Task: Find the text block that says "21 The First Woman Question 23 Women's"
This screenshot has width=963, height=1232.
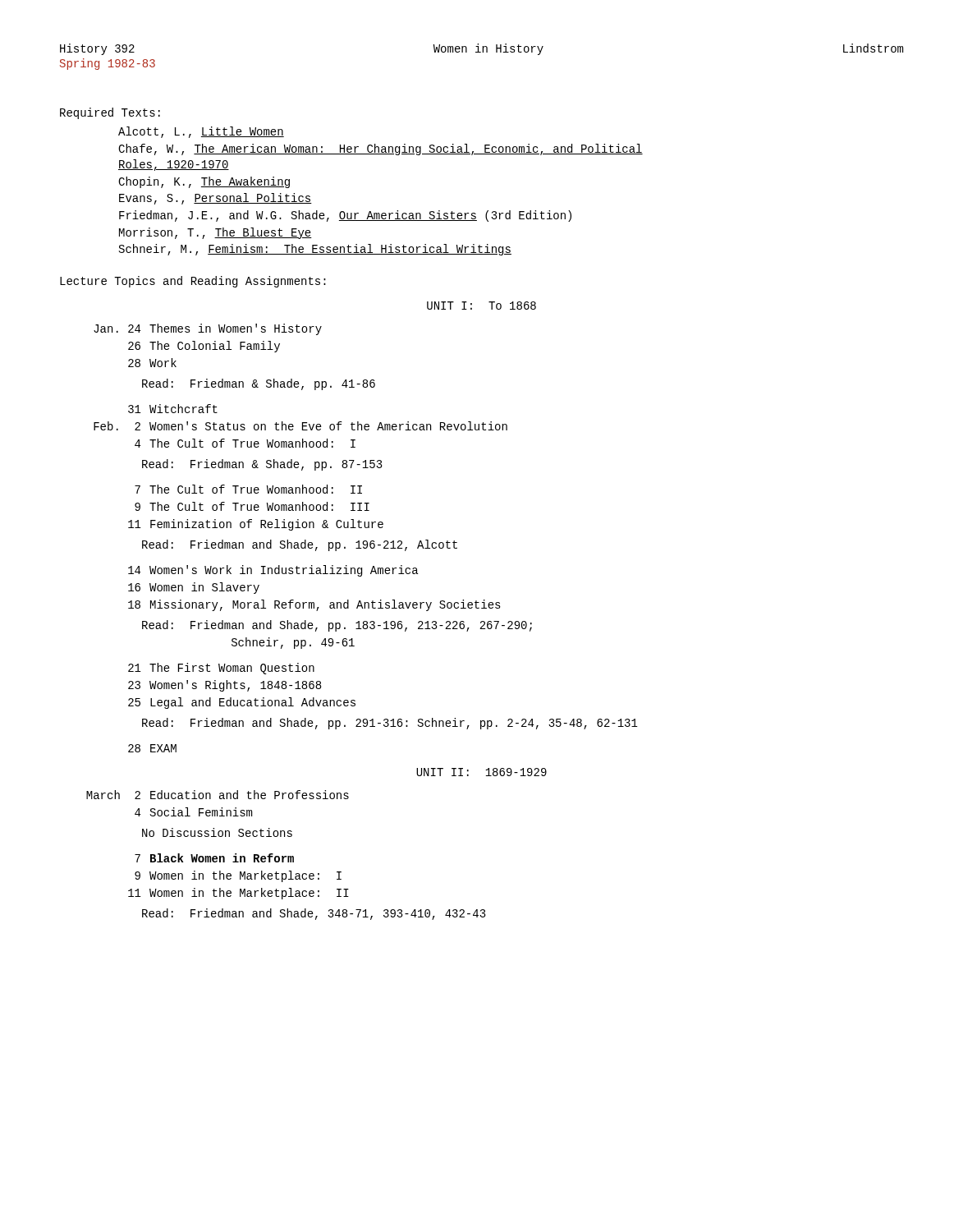Action: tap(221, 669)
